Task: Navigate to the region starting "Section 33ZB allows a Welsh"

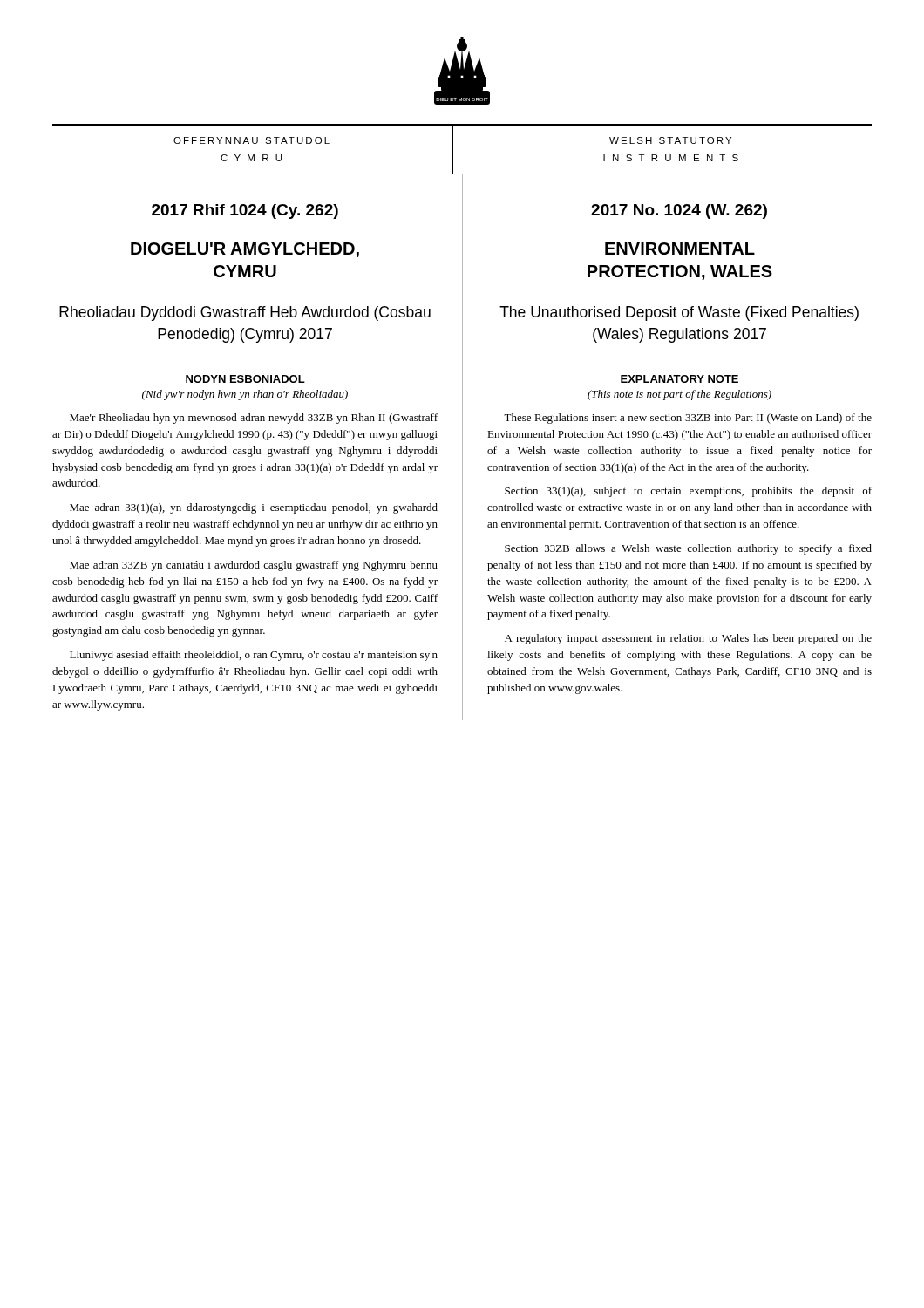Action: [x=680, y=581]
